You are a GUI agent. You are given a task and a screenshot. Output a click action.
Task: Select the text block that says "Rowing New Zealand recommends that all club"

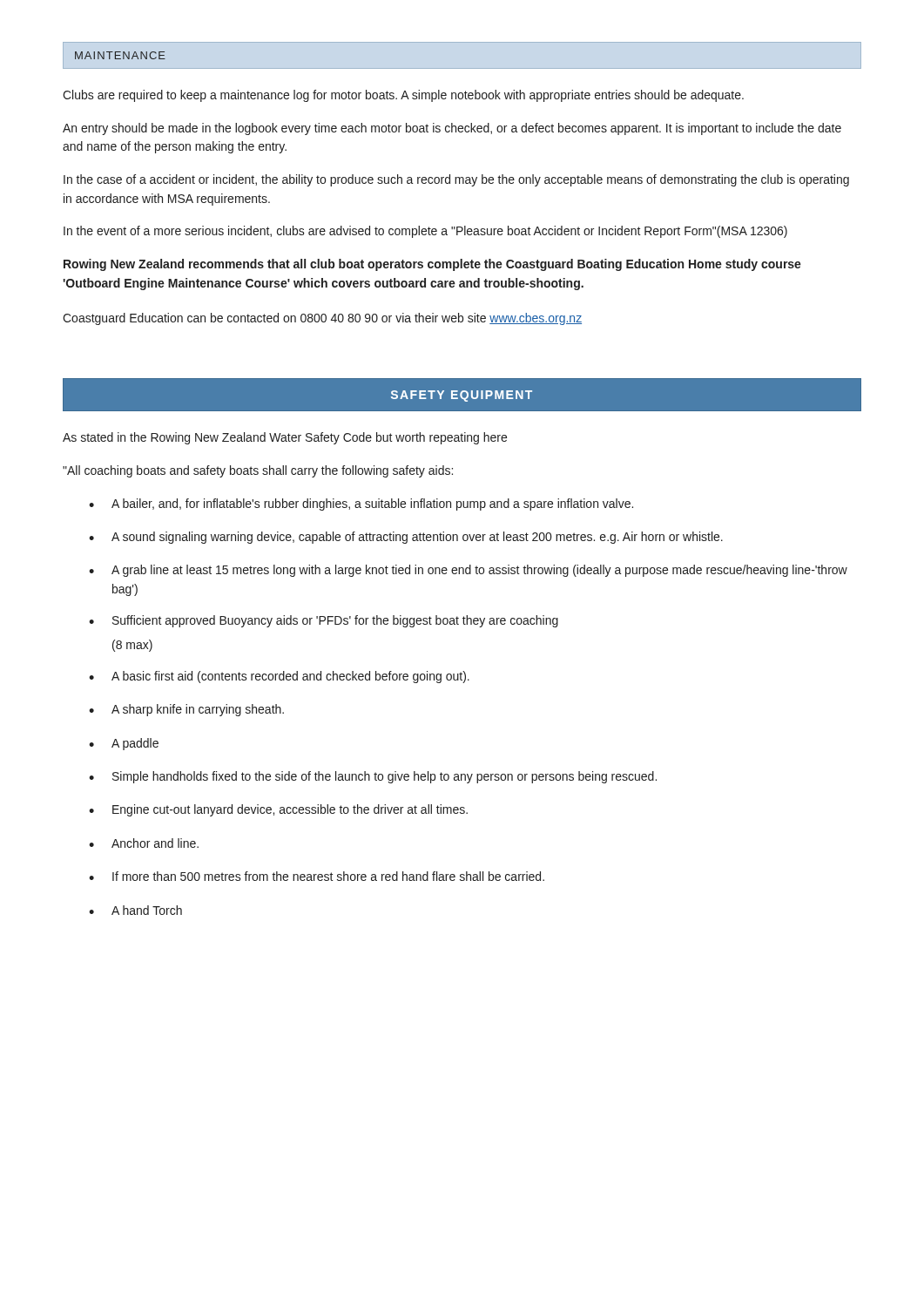click(432, 274)
